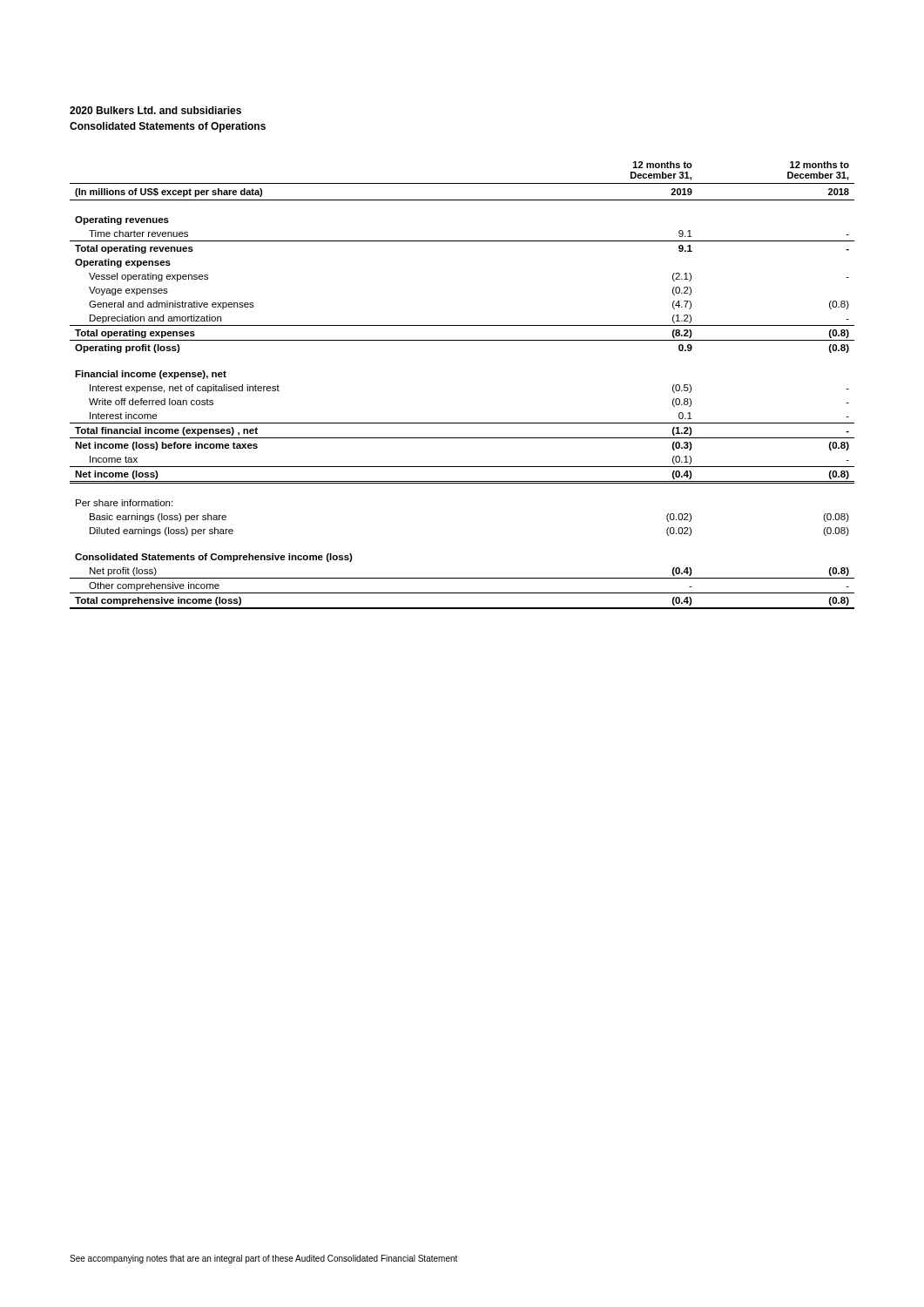Select a table
The height and width of the screenshot is (1307, 924).
[x=462, y=383]
